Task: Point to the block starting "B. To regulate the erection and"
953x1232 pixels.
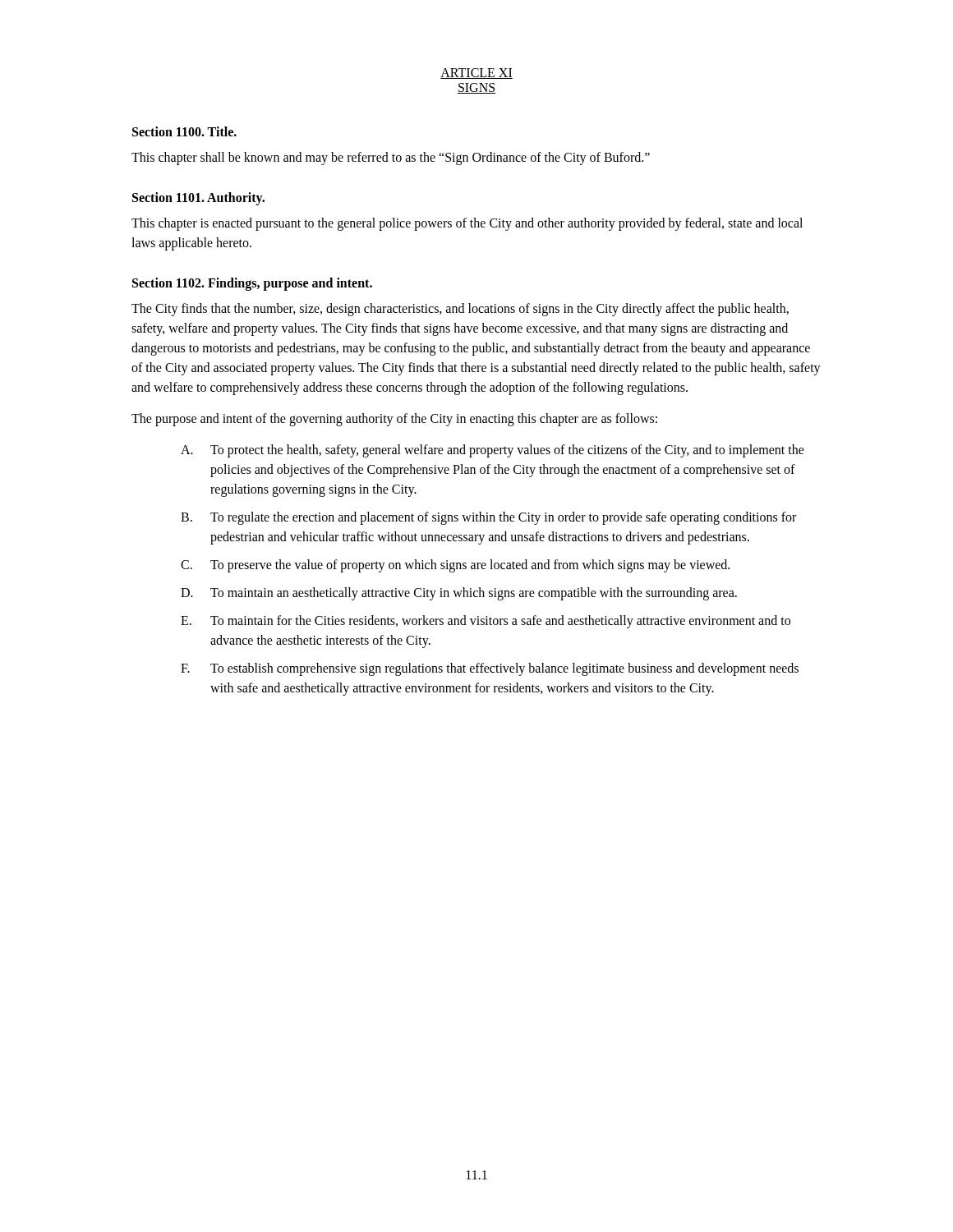Action: (501, 527)
